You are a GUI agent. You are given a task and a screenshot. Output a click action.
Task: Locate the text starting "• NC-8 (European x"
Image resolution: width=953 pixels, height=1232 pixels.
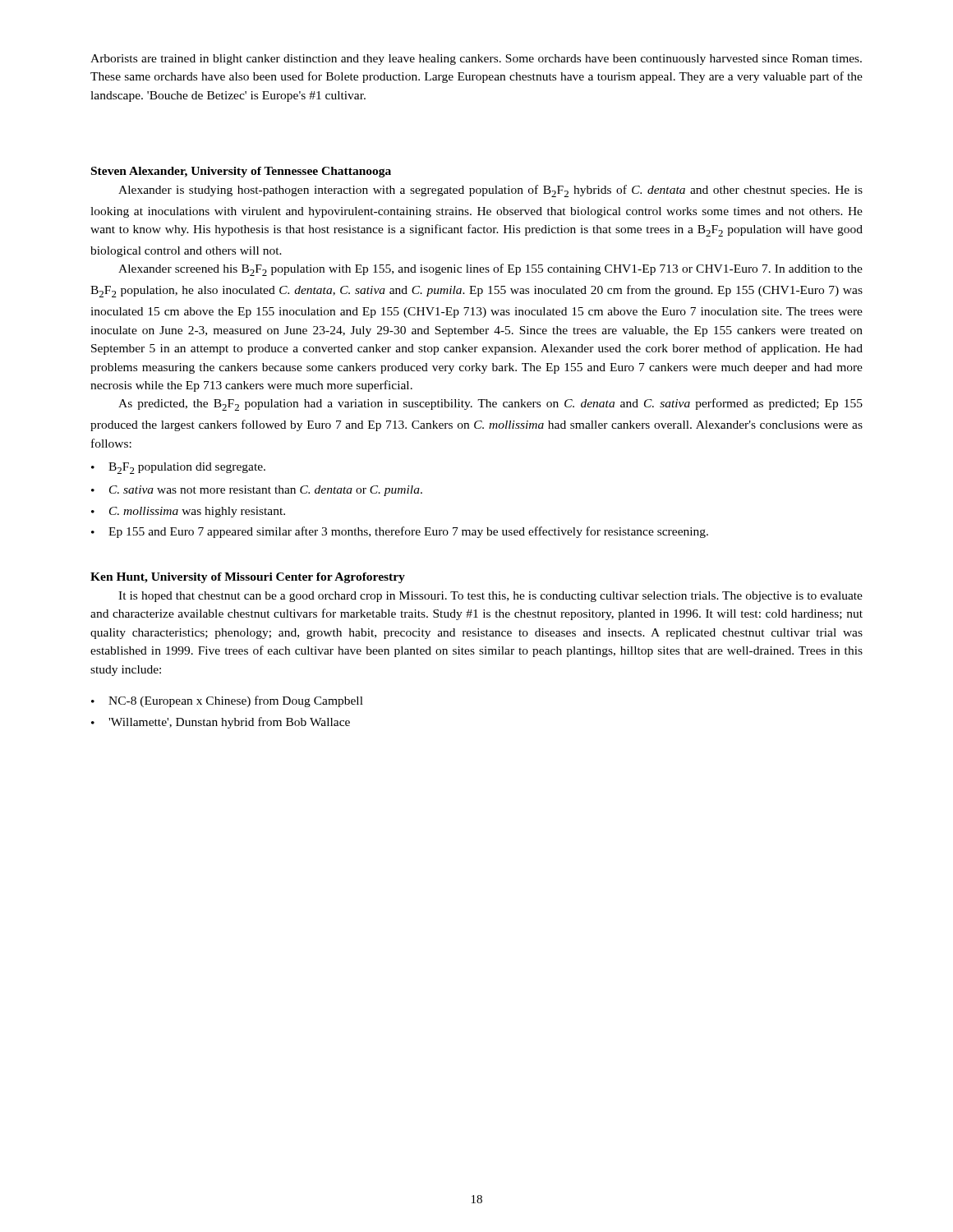(x=227, y=701)
